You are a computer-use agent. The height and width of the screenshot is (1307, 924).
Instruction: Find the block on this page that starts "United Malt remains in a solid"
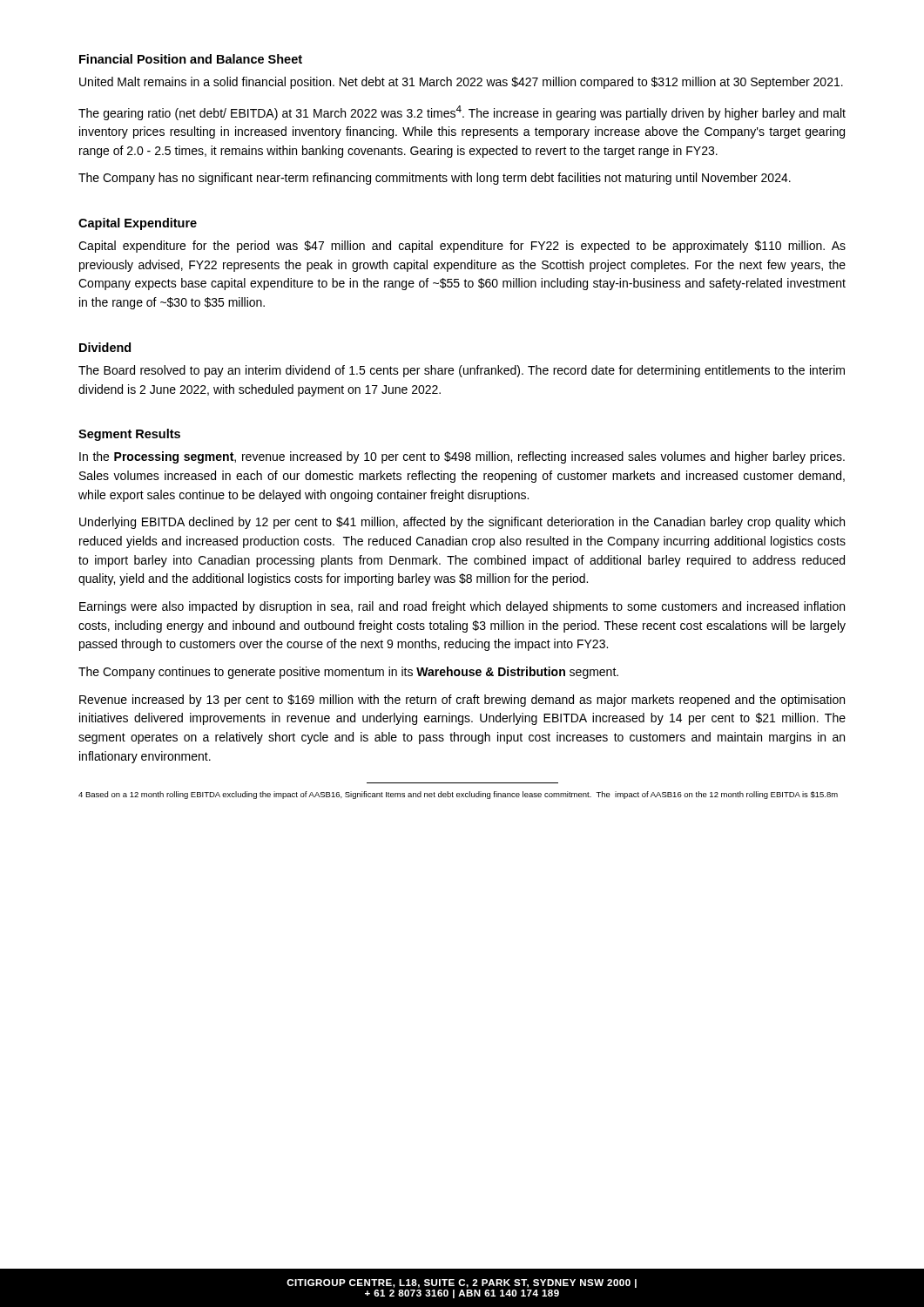click(461, 82)
